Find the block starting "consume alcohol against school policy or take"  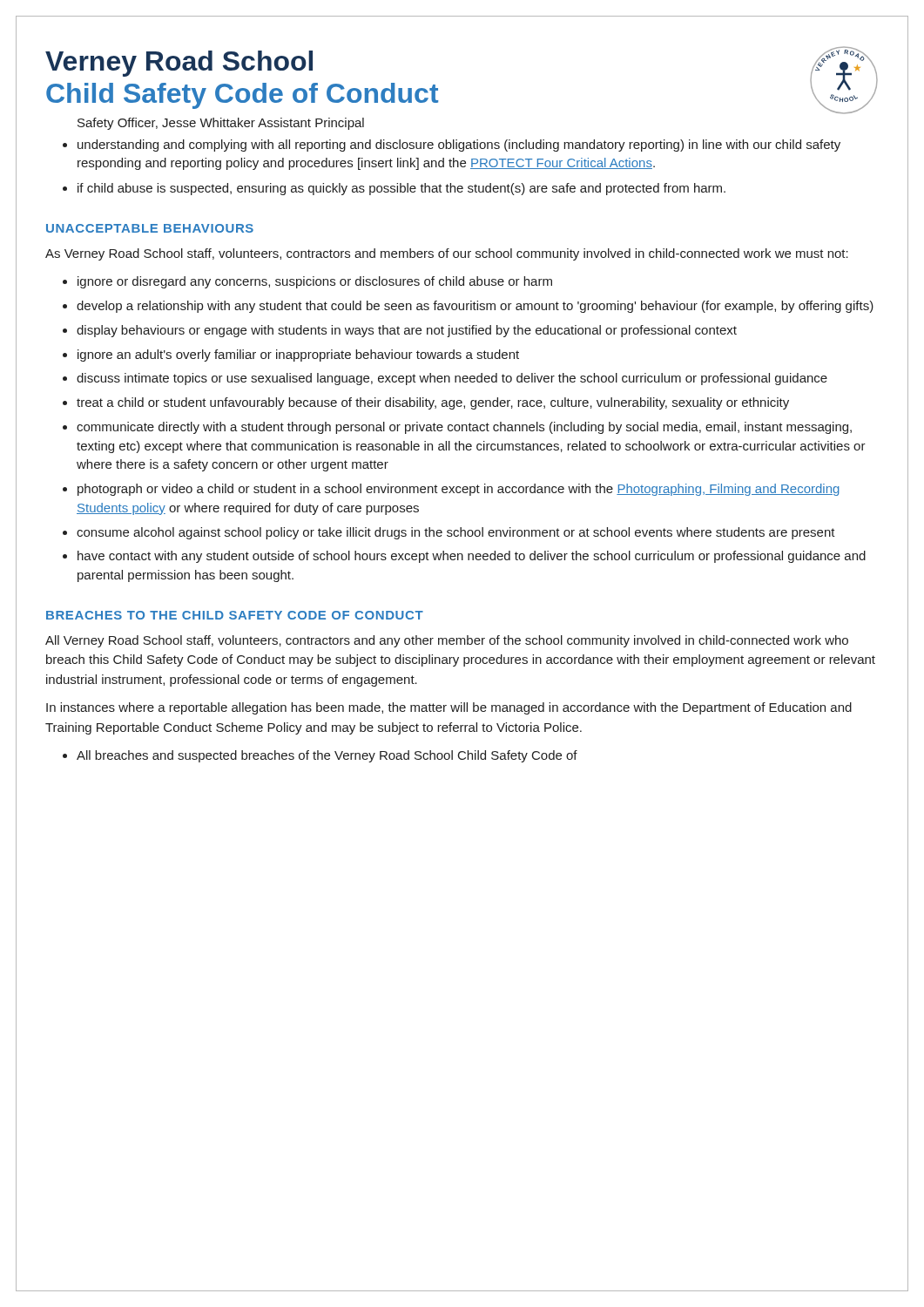456,532
